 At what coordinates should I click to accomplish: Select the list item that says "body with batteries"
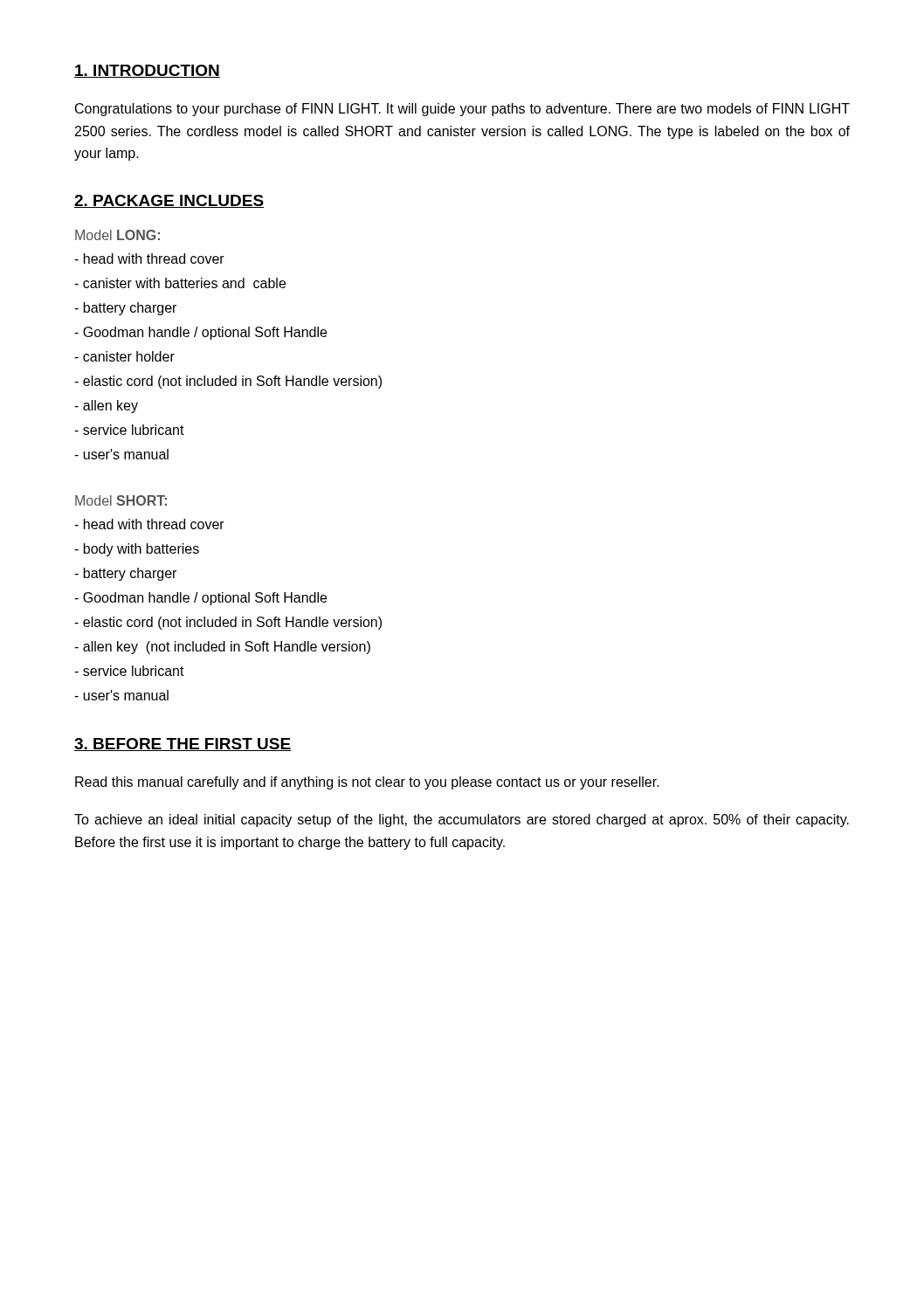click(x=137, y=549)
